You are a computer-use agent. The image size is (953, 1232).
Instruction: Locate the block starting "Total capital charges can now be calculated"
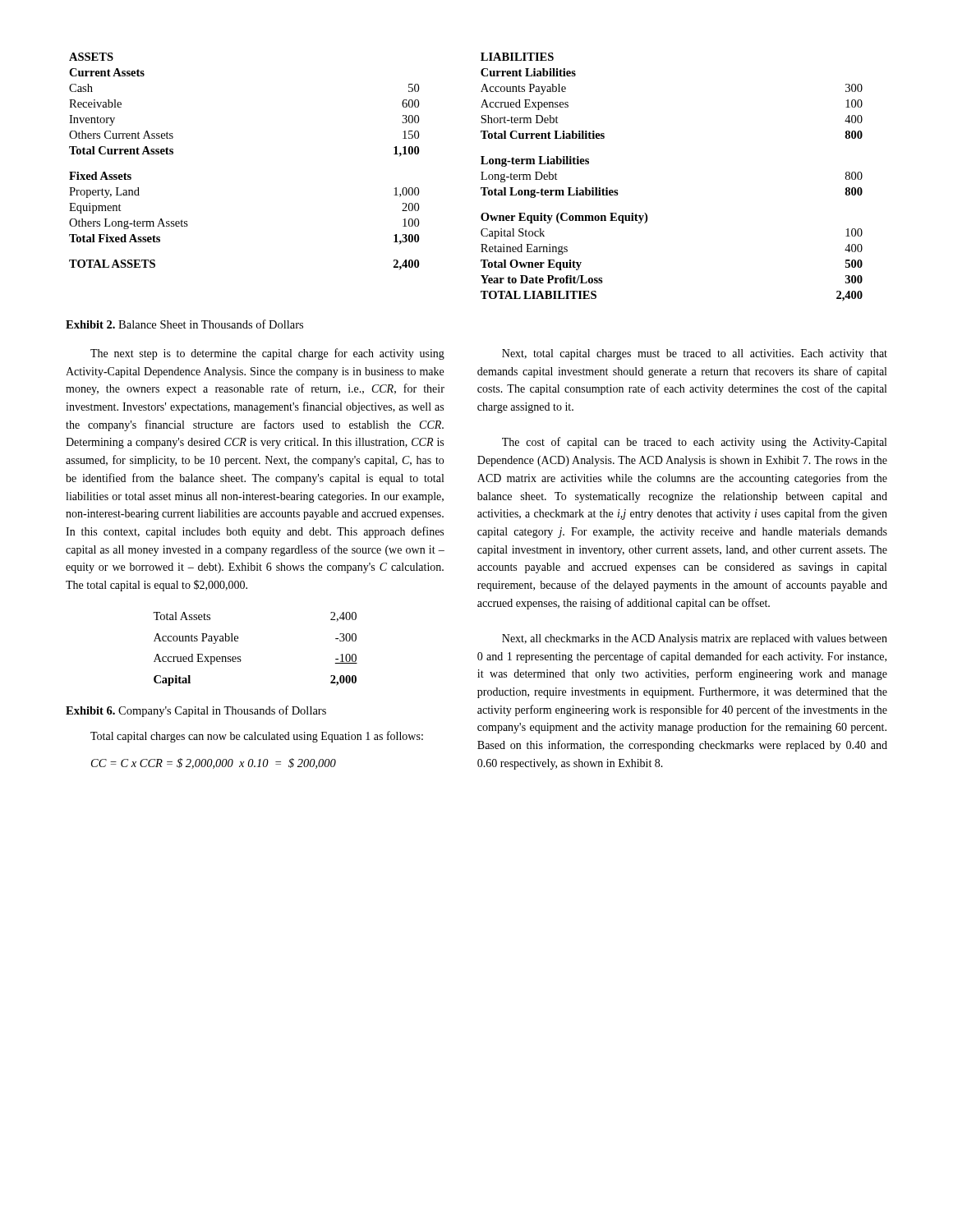click(x=255, y=737)
